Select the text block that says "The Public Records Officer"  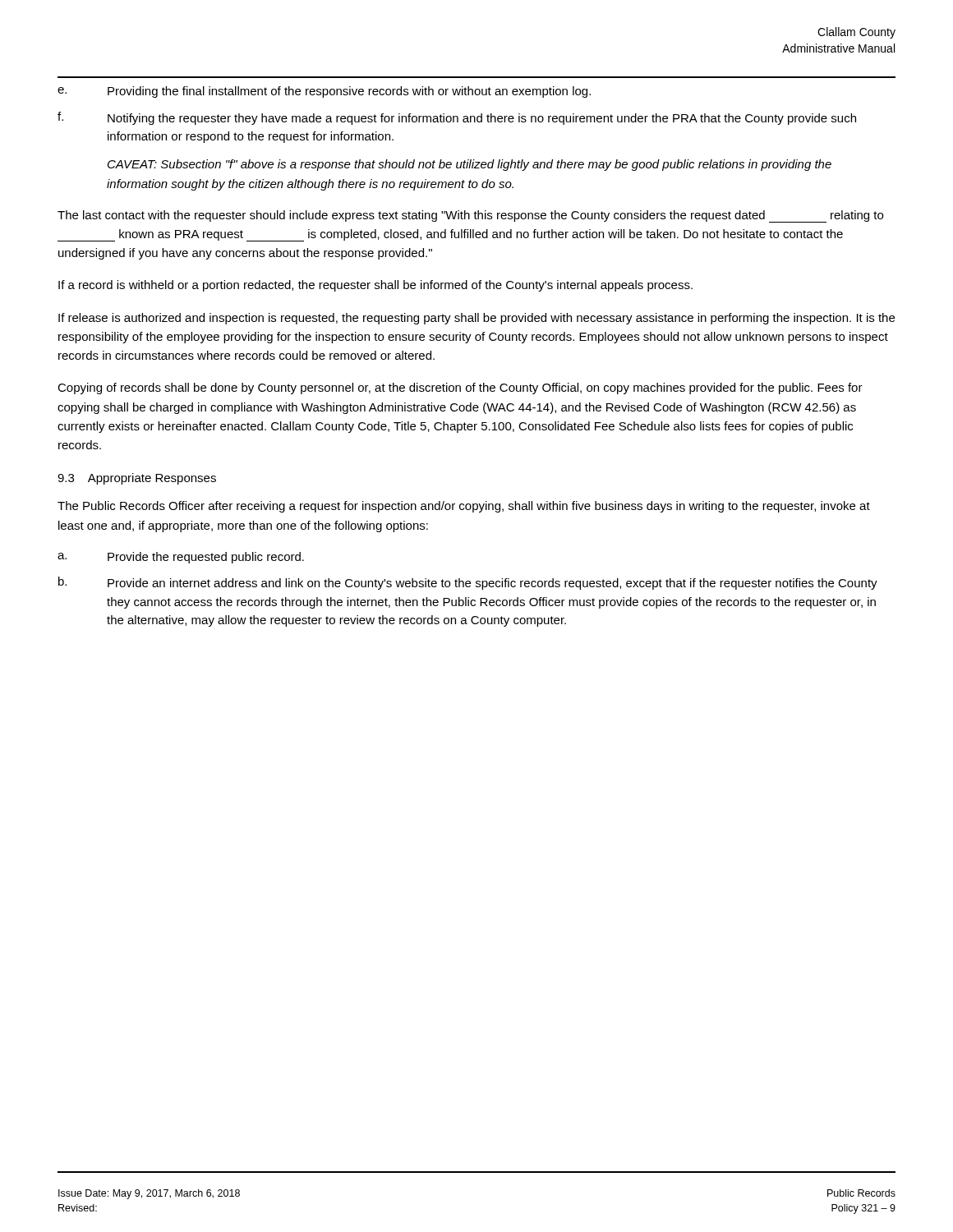[464, 515]
